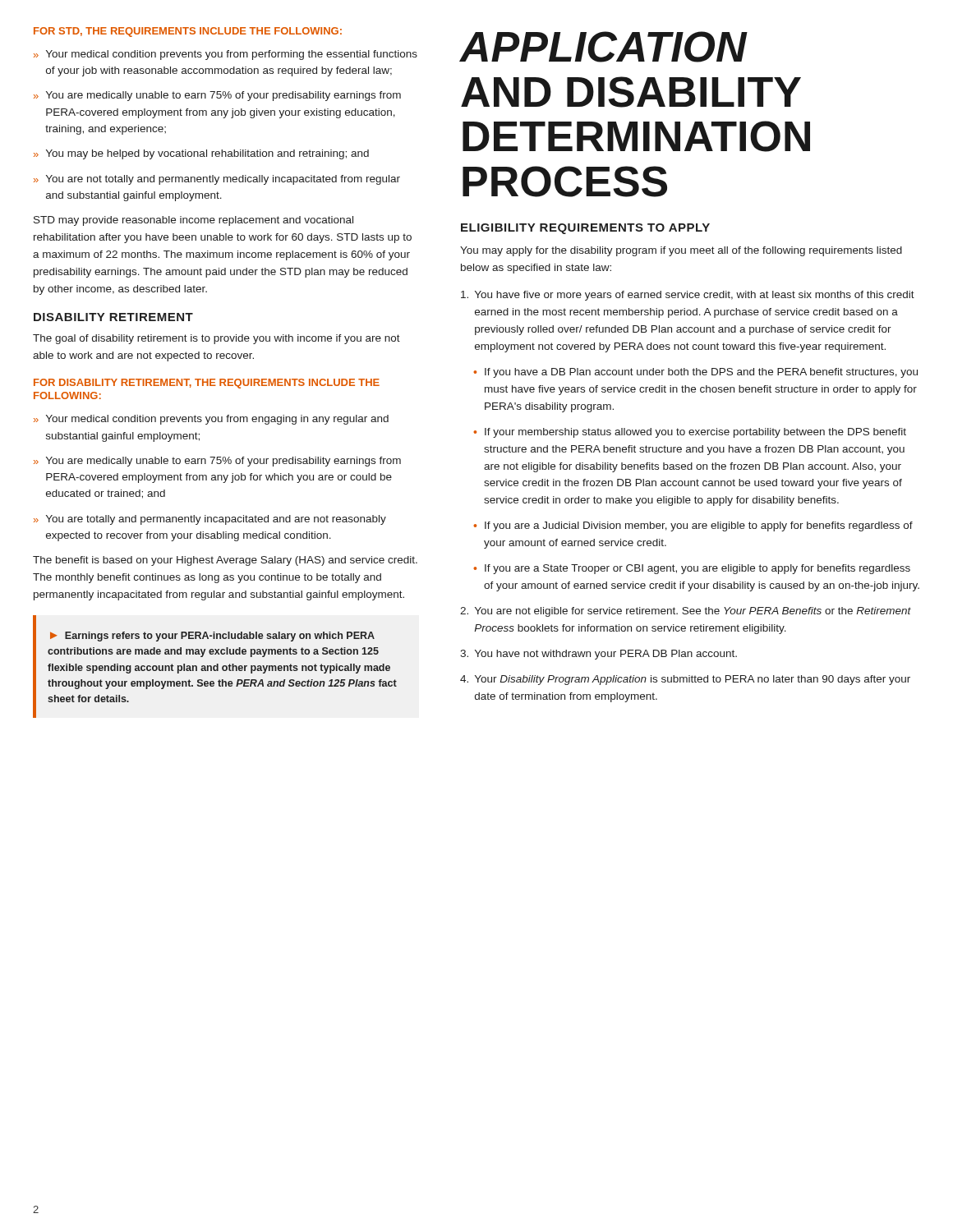953x1232 pixels.
Task: Point to the text block starting "» You may be helped by"
Action: click(201, 154)
